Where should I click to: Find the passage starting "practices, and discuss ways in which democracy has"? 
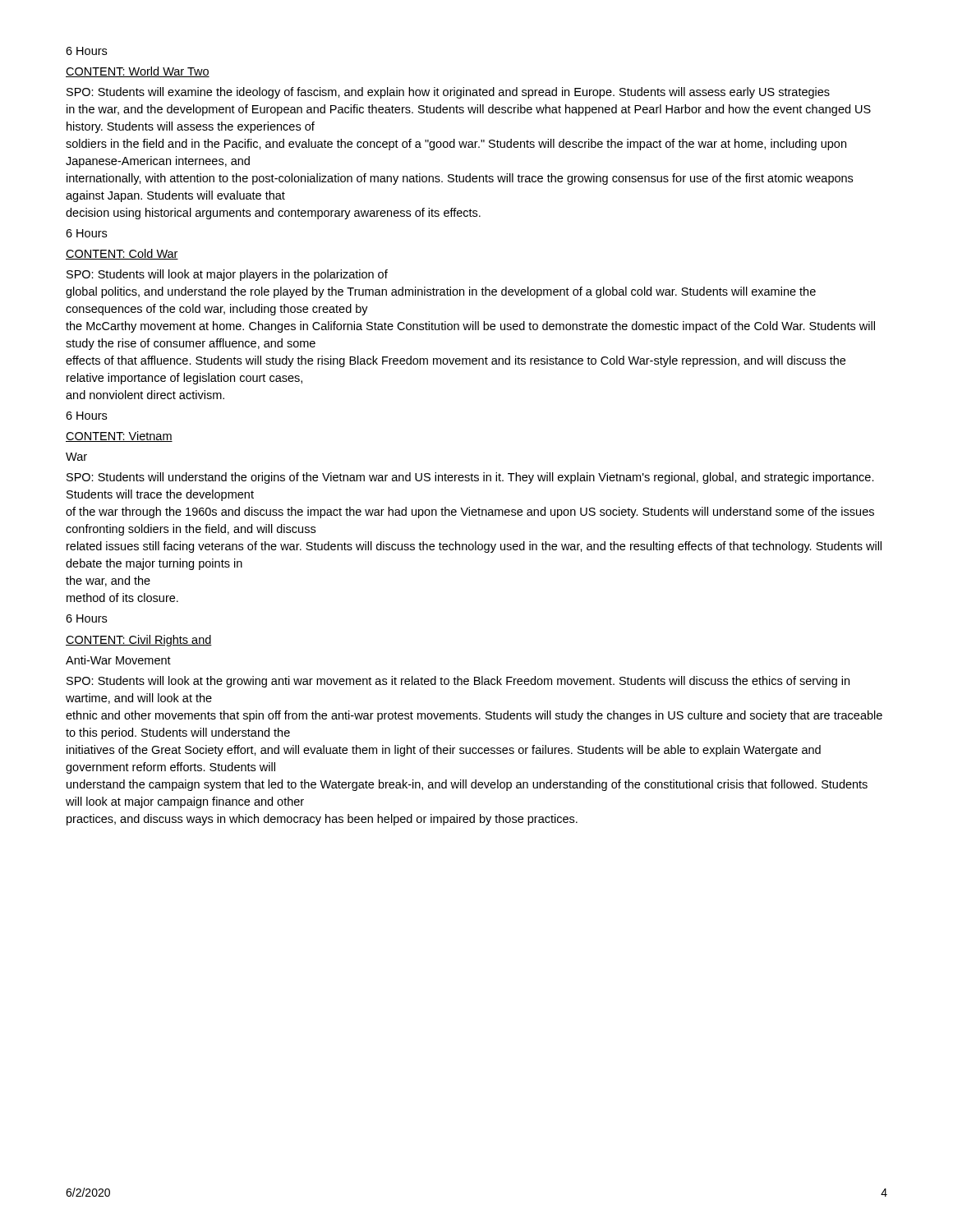pyautogui.click(x=476, y=819)
